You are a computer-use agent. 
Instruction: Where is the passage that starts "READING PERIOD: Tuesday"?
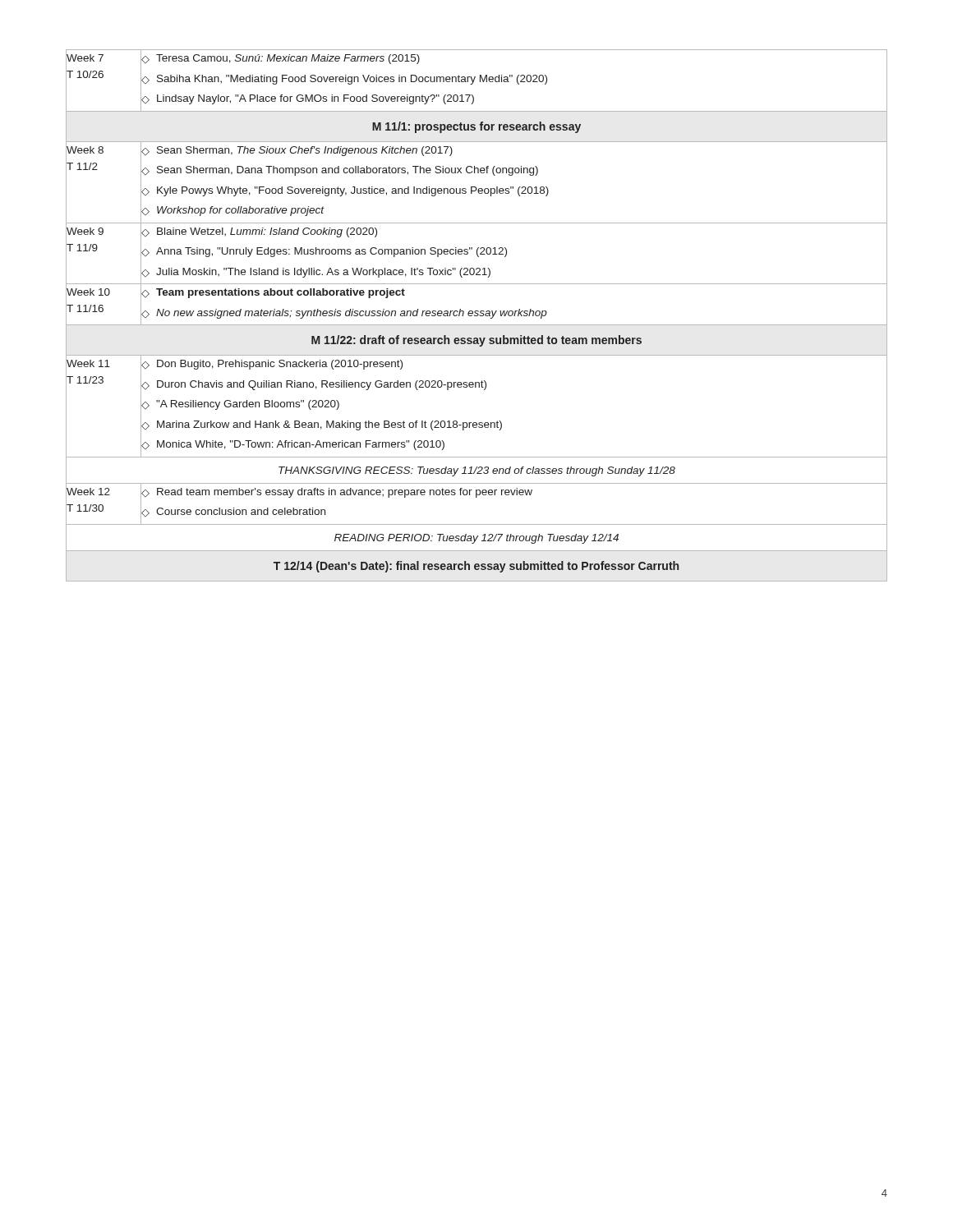pyautogui.click(x=476, y=537)
